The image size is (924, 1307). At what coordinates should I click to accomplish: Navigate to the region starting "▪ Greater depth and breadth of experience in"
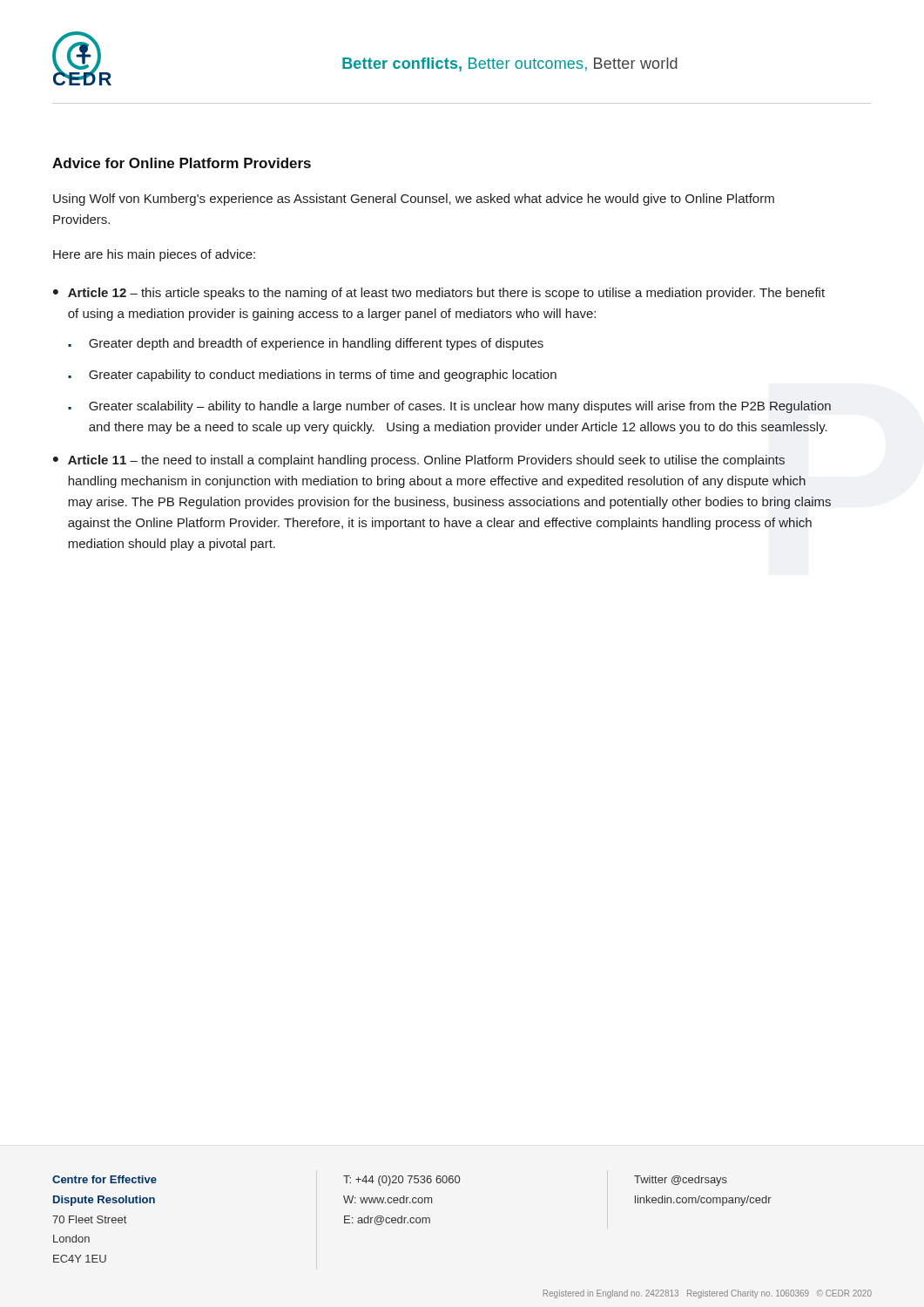[306, 343]
